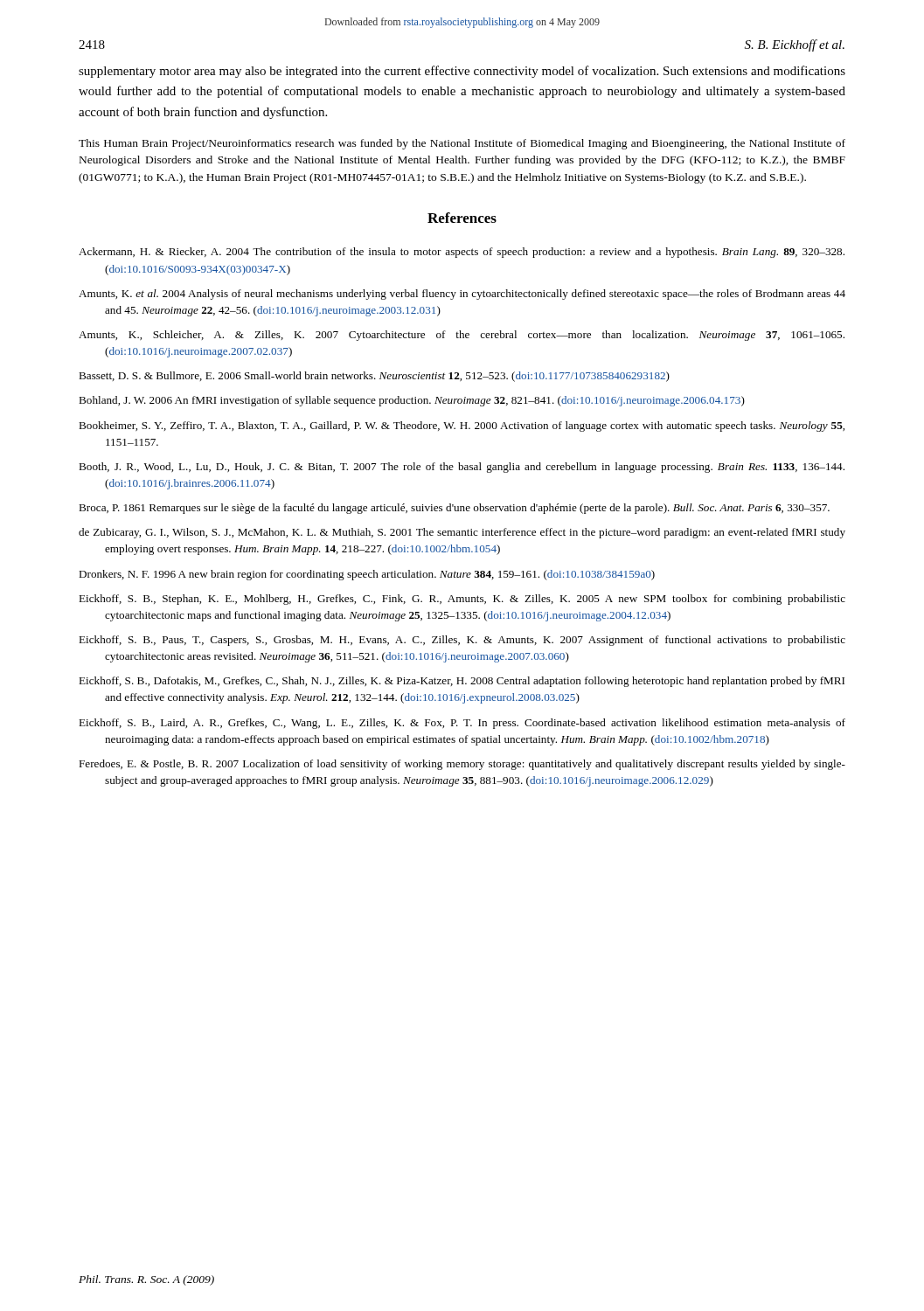Select the list item with the text "Broca, P. 1861 Remarques sur"
Viewport: 924px width, 1311px height.
(x=454, y=507)
